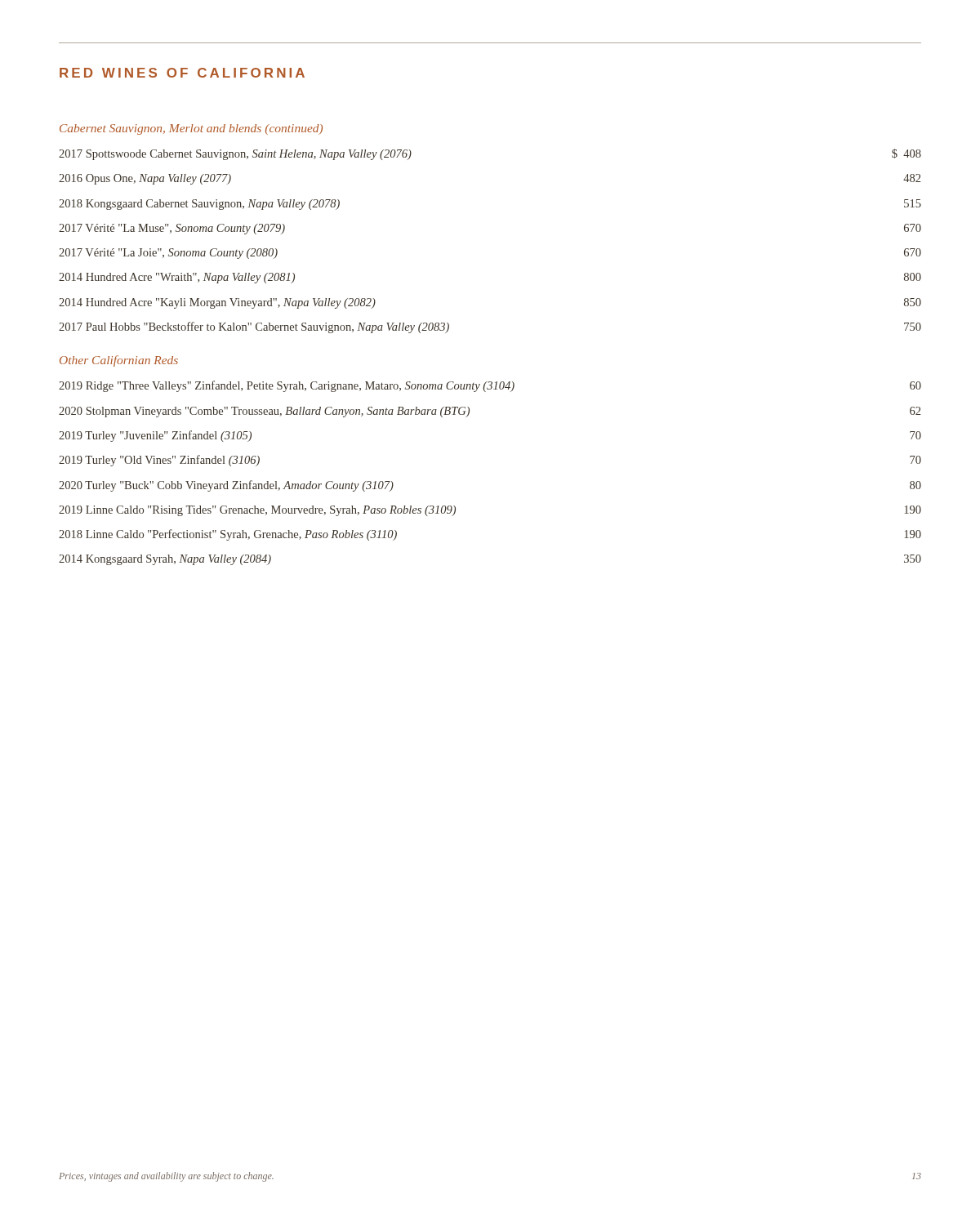Find "2017 Vérité "La Joie", Sonoma County (2080) 670" on this page

coord(179,254)
